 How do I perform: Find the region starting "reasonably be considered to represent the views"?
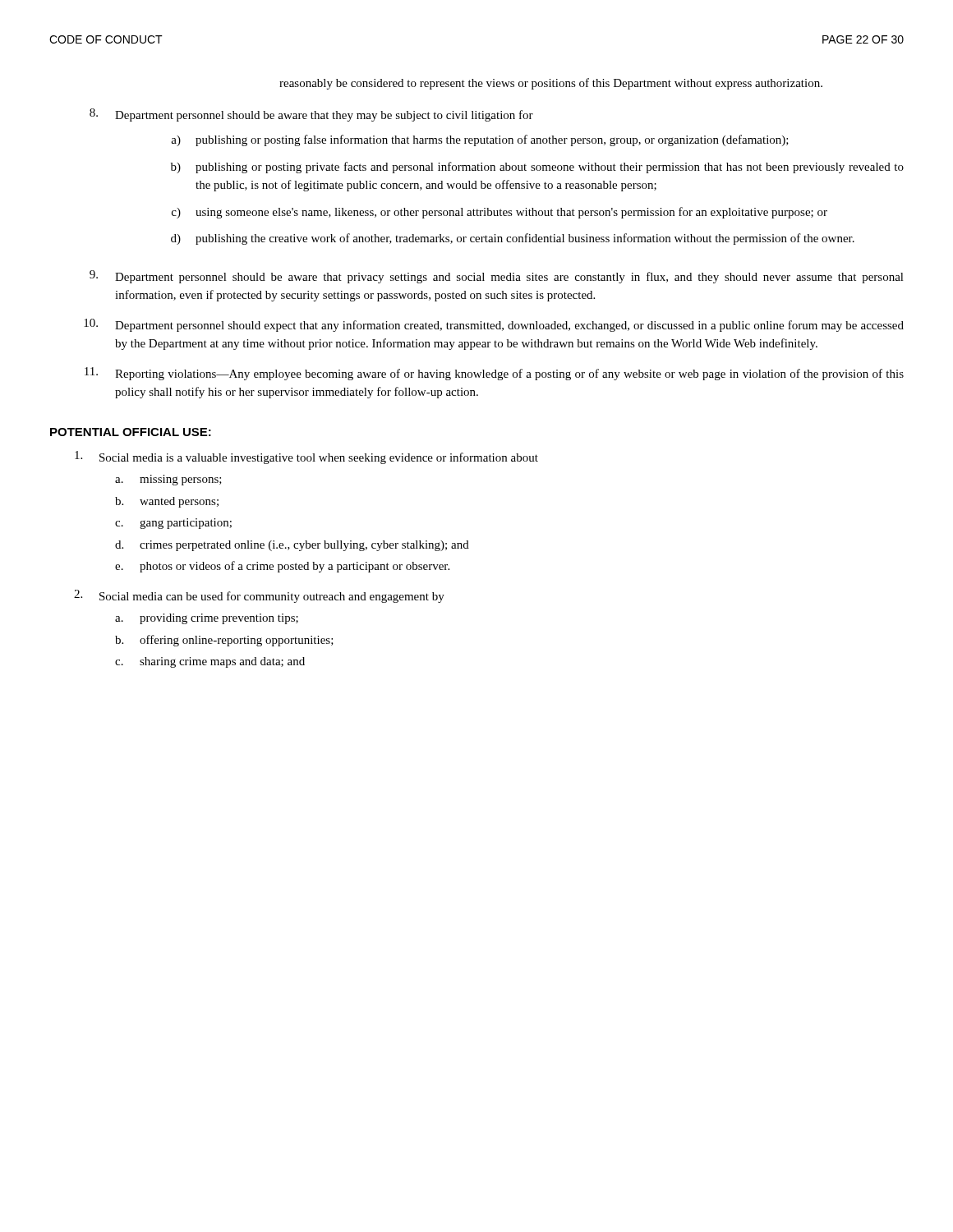pos(551,83)
